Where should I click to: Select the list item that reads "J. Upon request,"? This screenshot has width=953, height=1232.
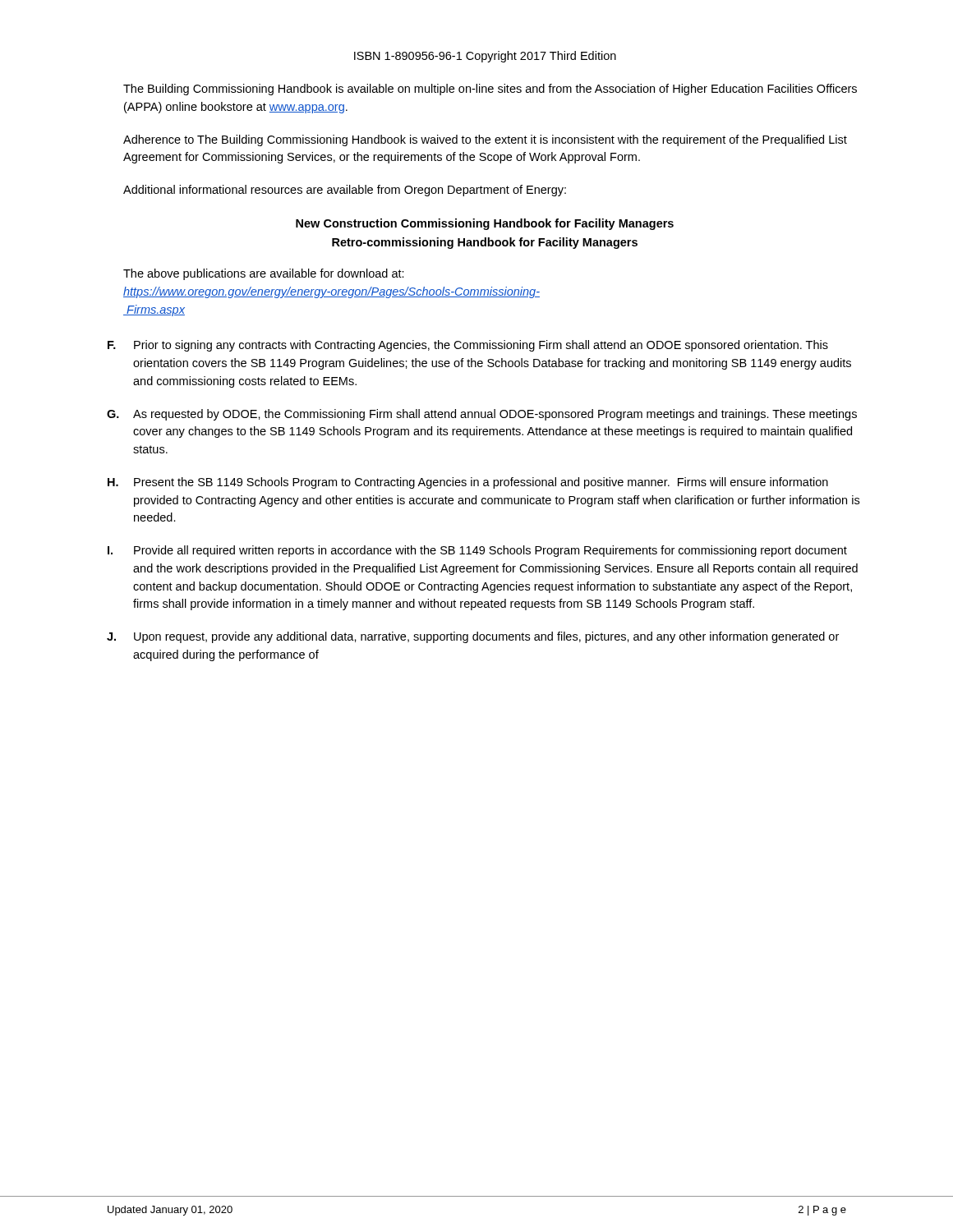485,646
